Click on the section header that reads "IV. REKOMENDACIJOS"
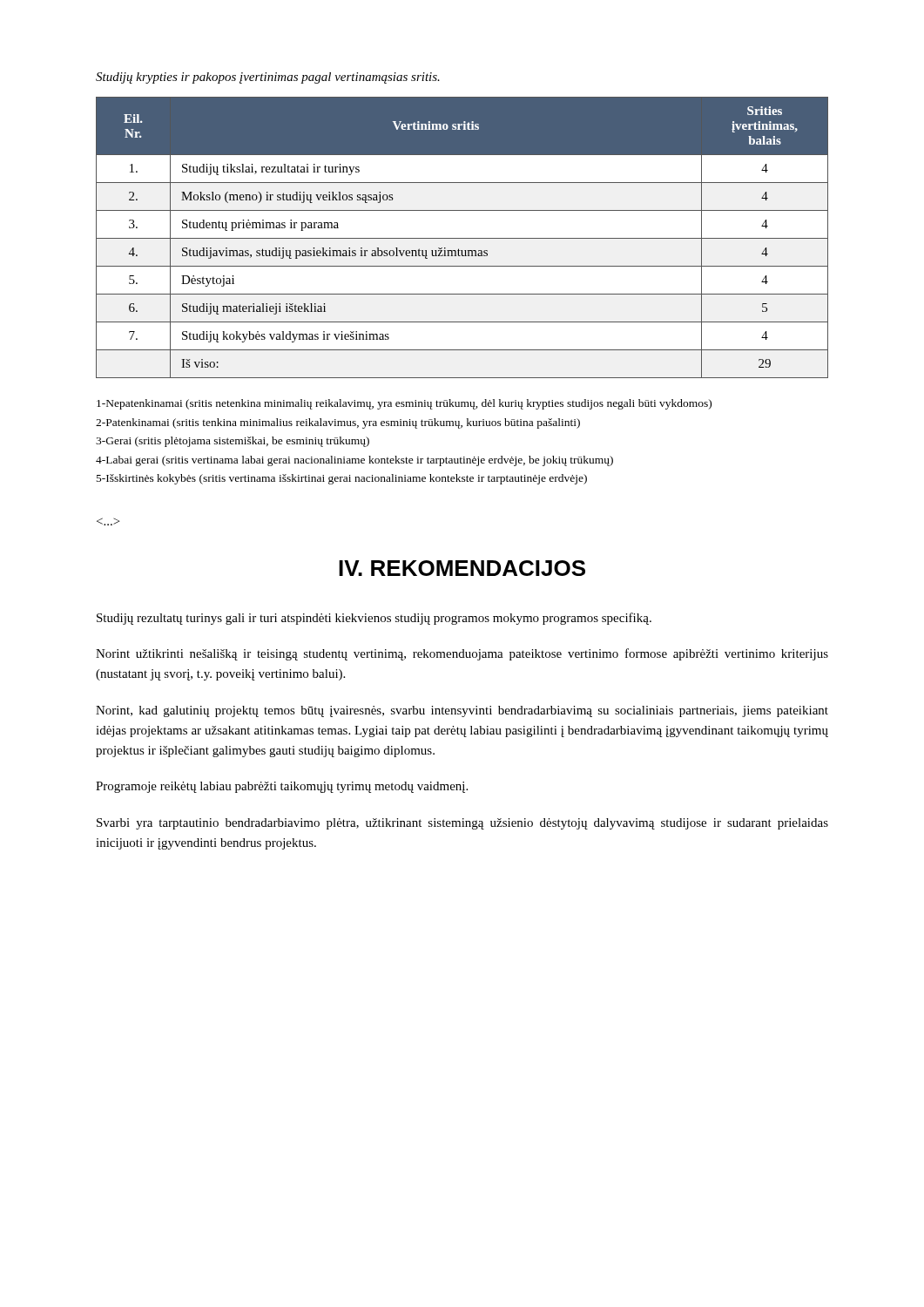This screenshot has width=924, height=1307. pyautogui.click(x=462, y=568)
